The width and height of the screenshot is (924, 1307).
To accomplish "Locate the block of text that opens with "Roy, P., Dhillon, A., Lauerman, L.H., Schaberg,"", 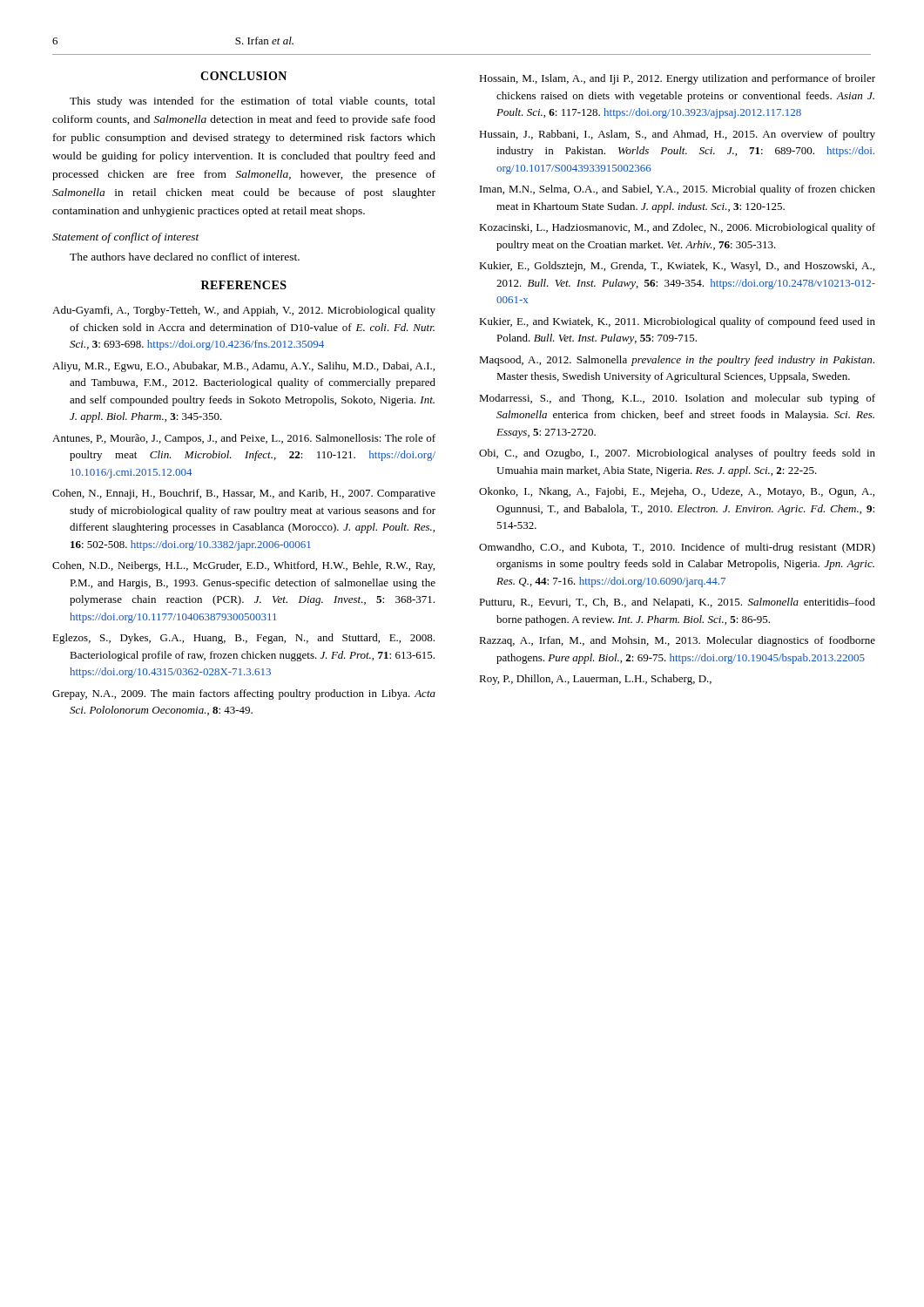I will point(596,678).
